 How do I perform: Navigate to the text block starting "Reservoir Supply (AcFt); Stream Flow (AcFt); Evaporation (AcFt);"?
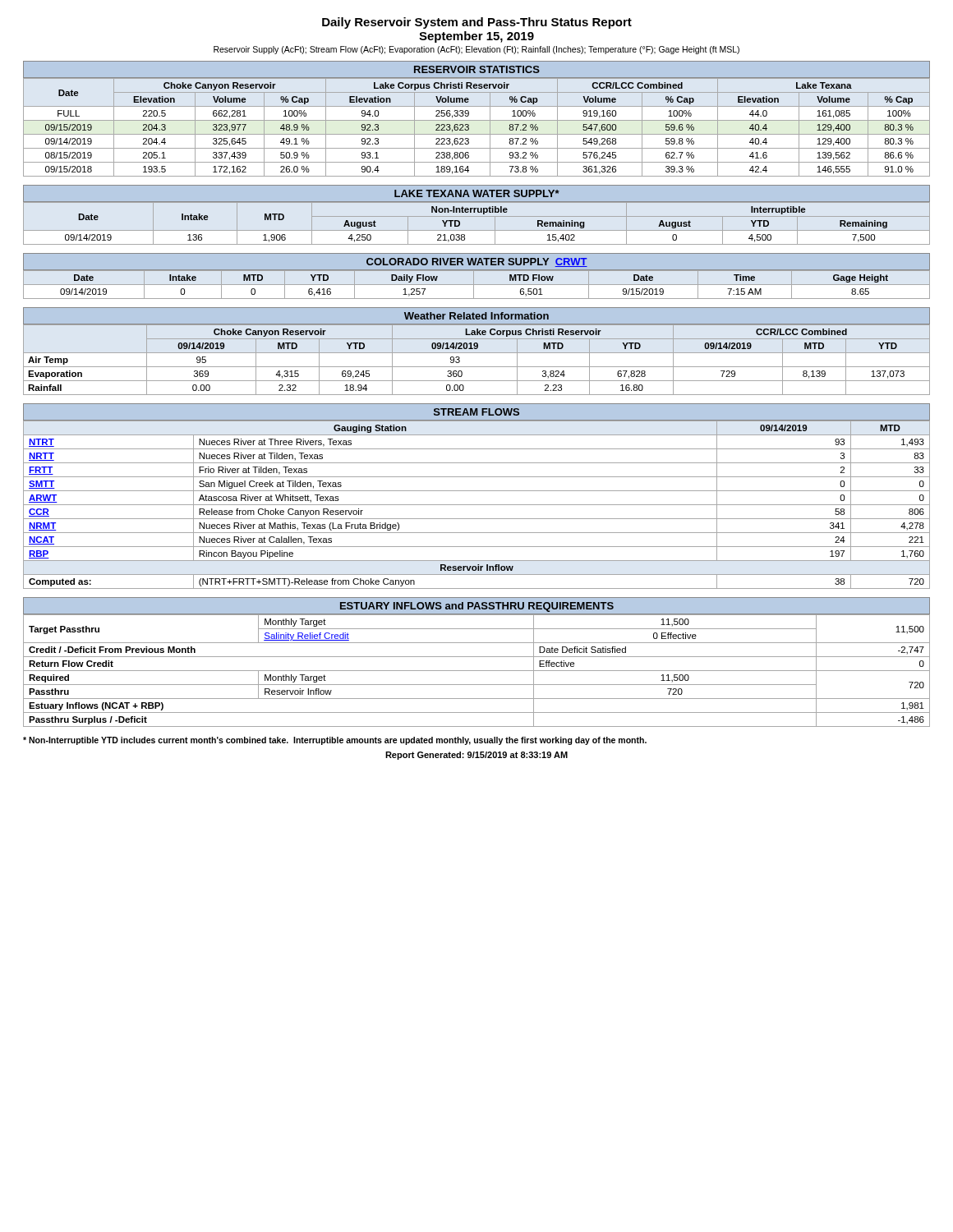476,49
